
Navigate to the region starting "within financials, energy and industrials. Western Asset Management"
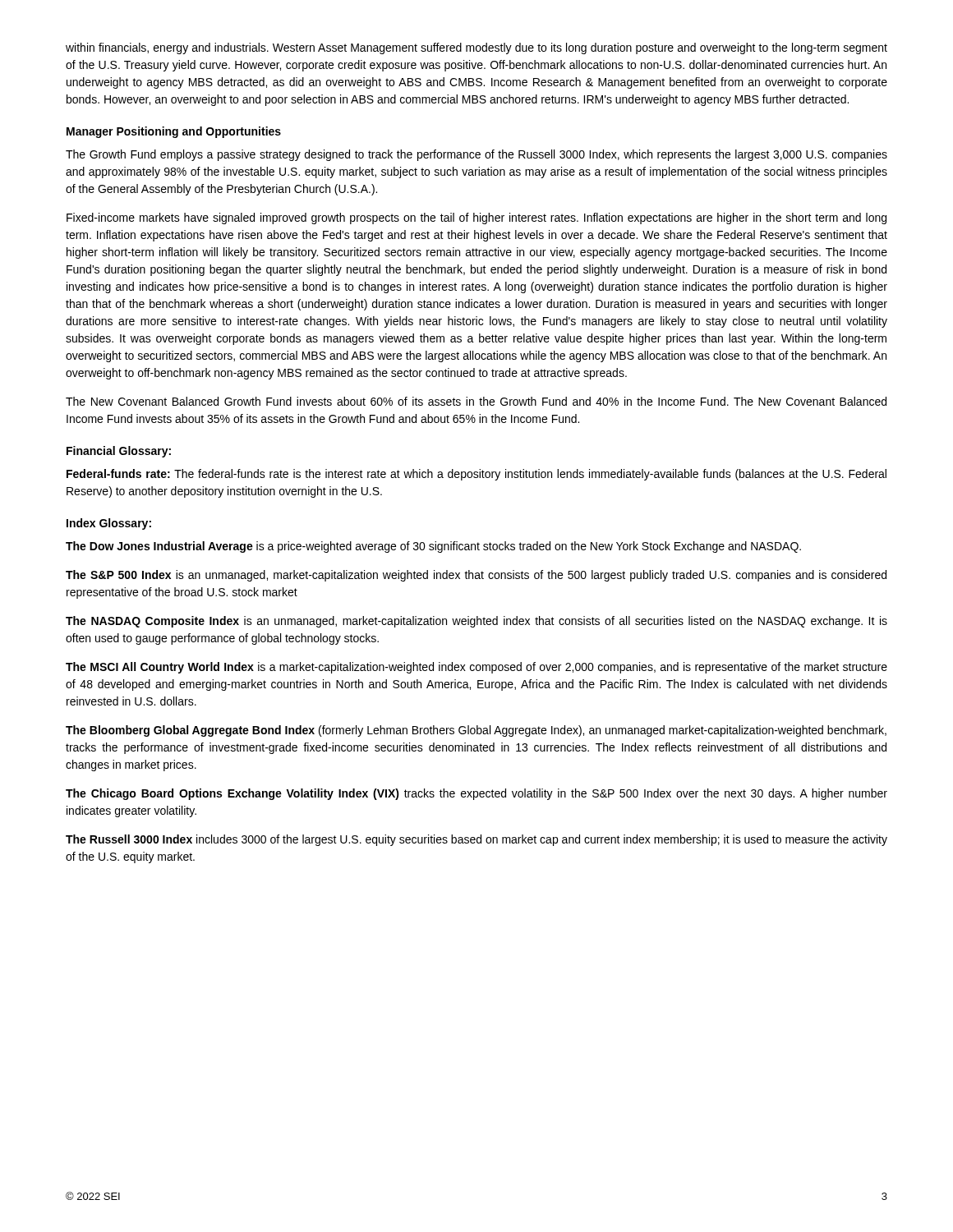tap(476, 73)
